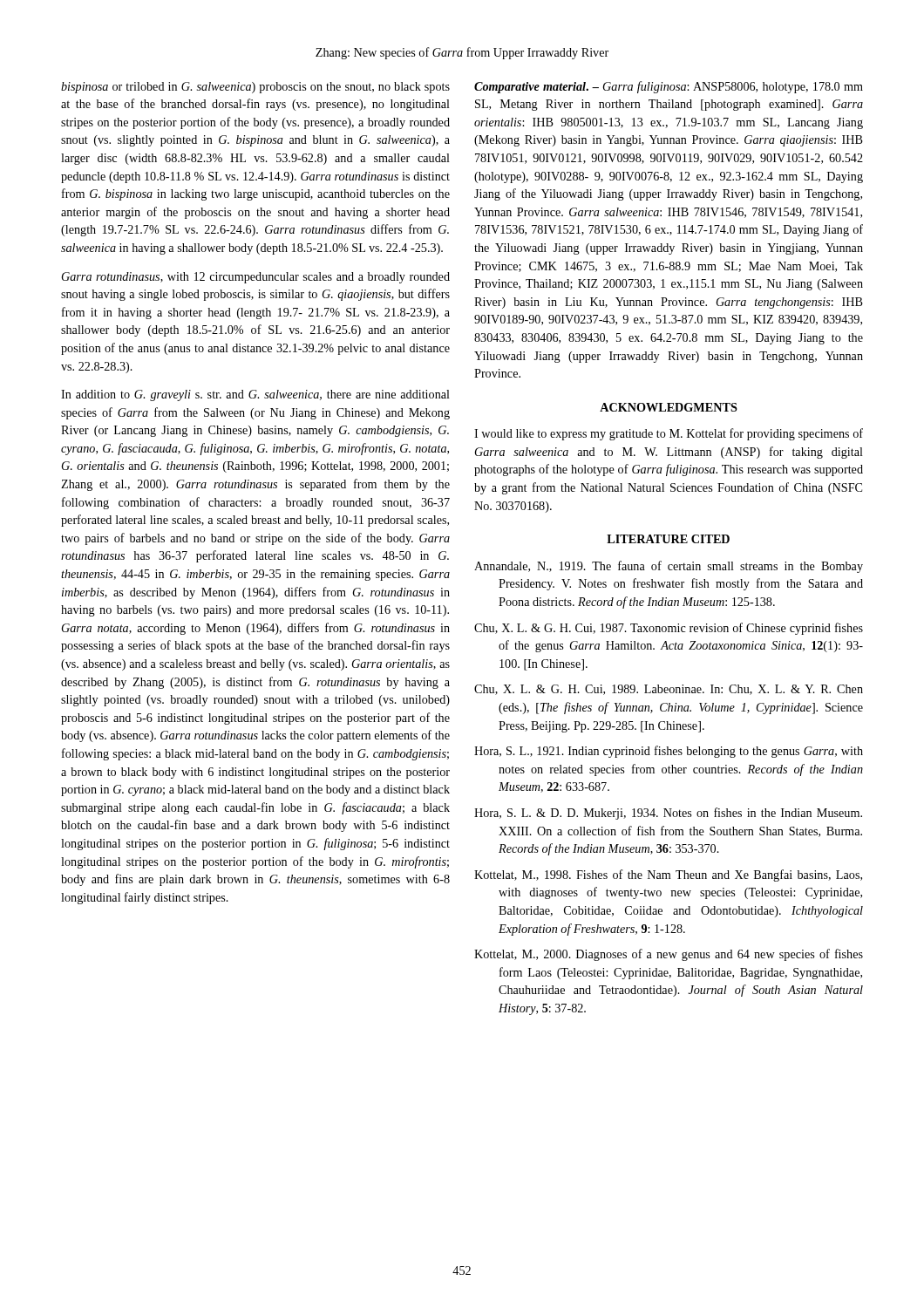Viewport: 924px width, 1308px height.
Task: Navigate to the text starting "I would like to"
Action: 669,470
